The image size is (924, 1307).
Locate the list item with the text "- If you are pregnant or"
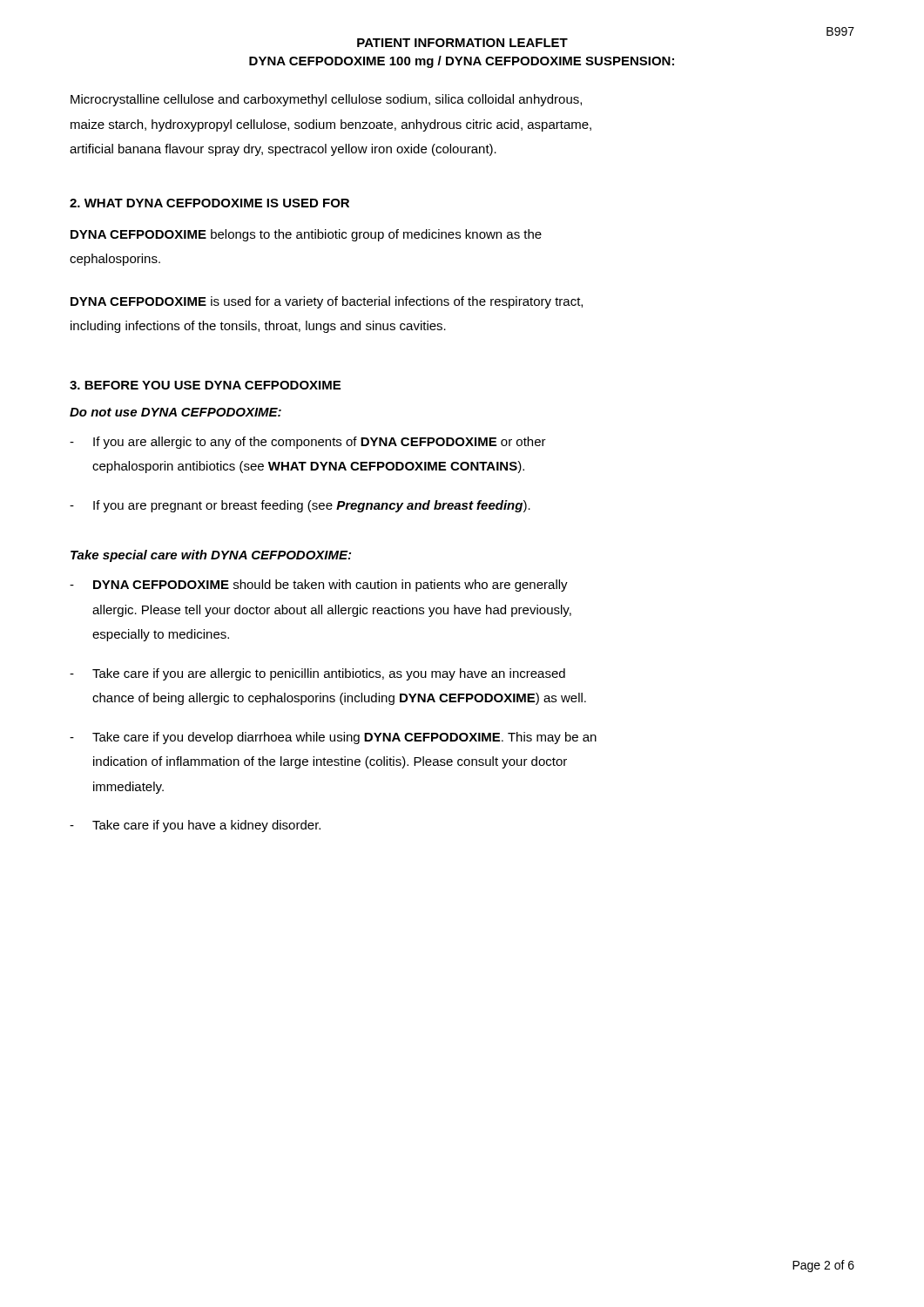(462, 505)
